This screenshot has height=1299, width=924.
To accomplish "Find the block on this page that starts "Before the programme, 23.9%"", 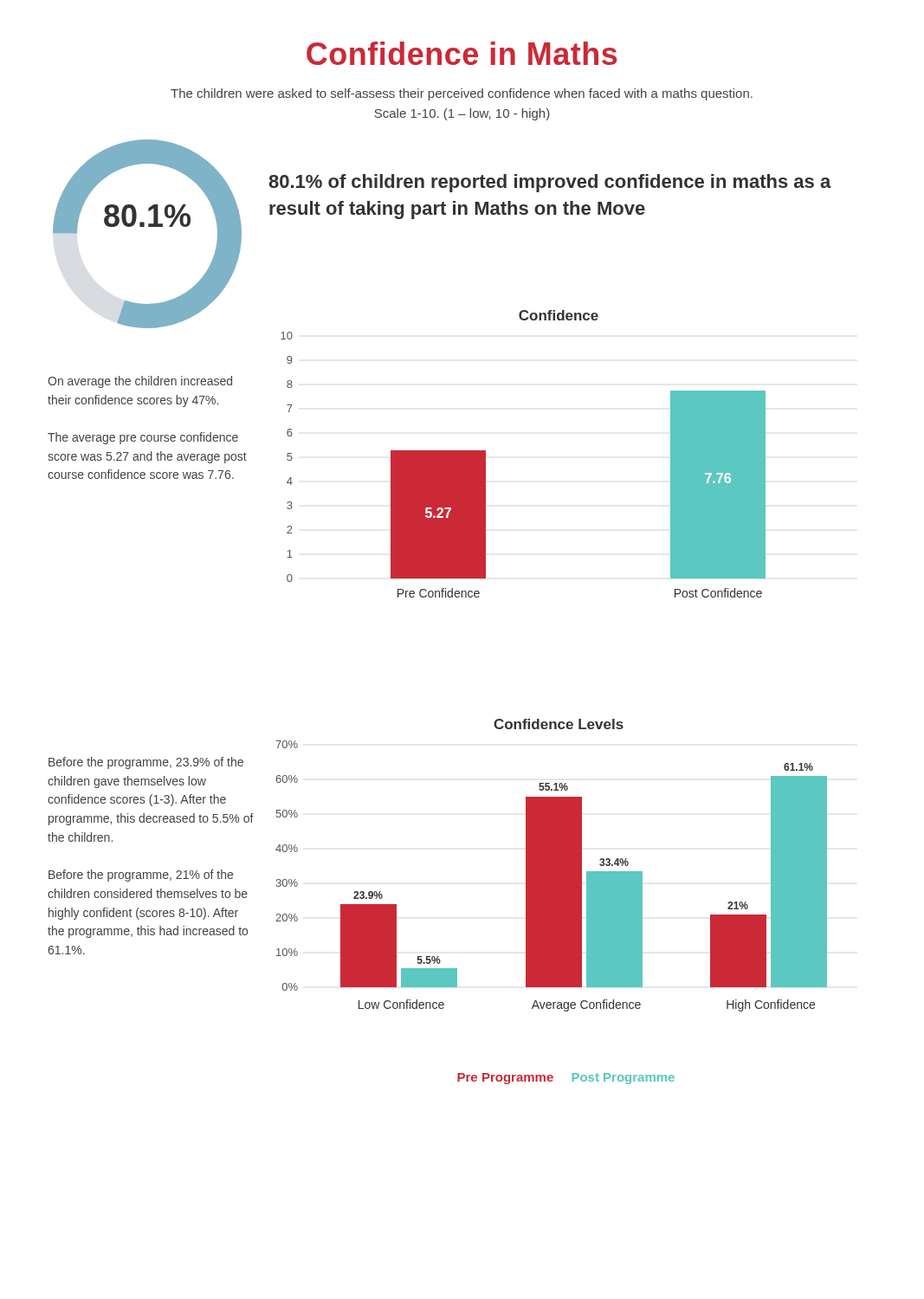I will click(x=146, y=763).
